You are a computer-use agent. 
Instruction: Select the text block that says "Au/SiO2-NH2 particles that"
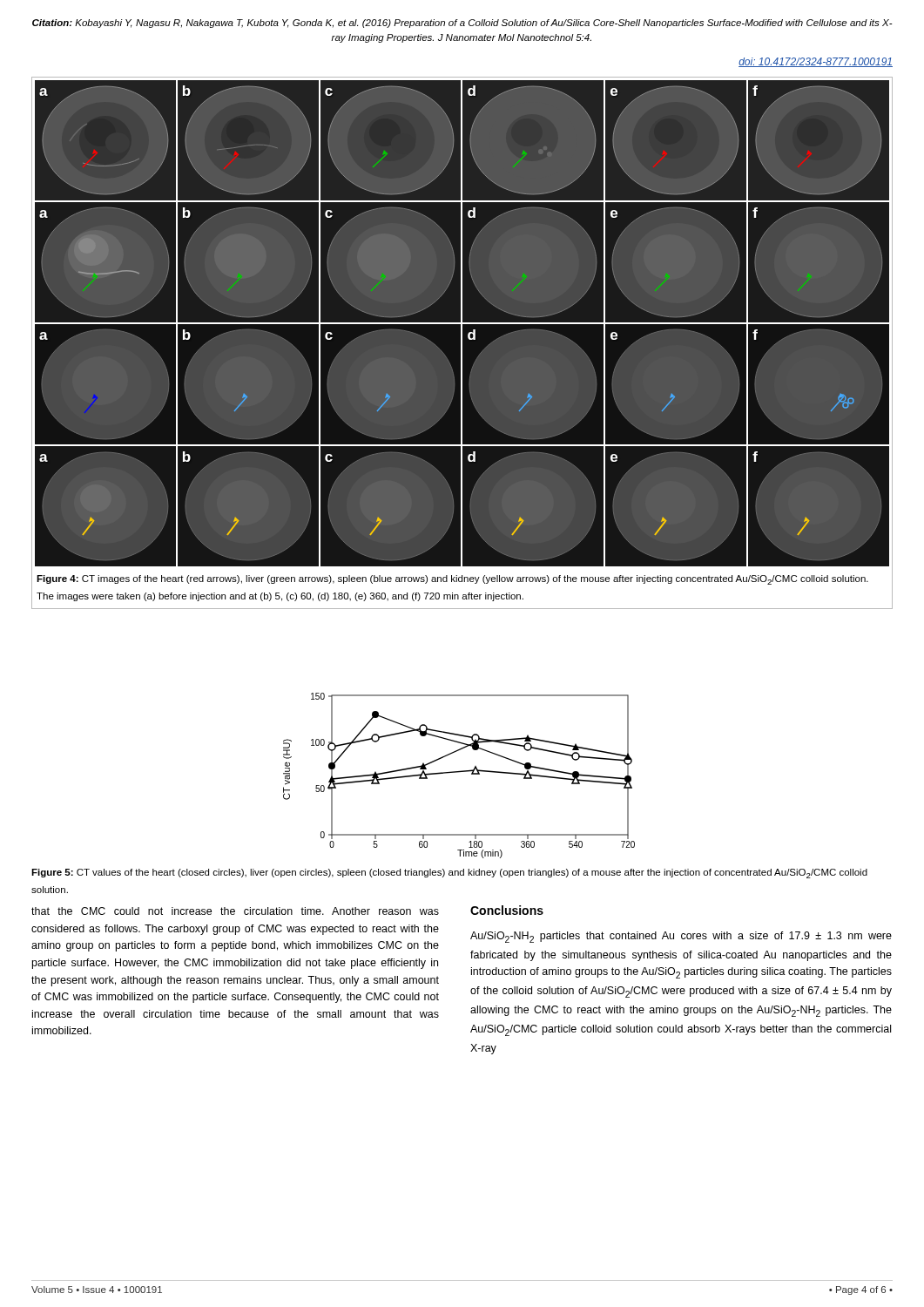[681, 992]
